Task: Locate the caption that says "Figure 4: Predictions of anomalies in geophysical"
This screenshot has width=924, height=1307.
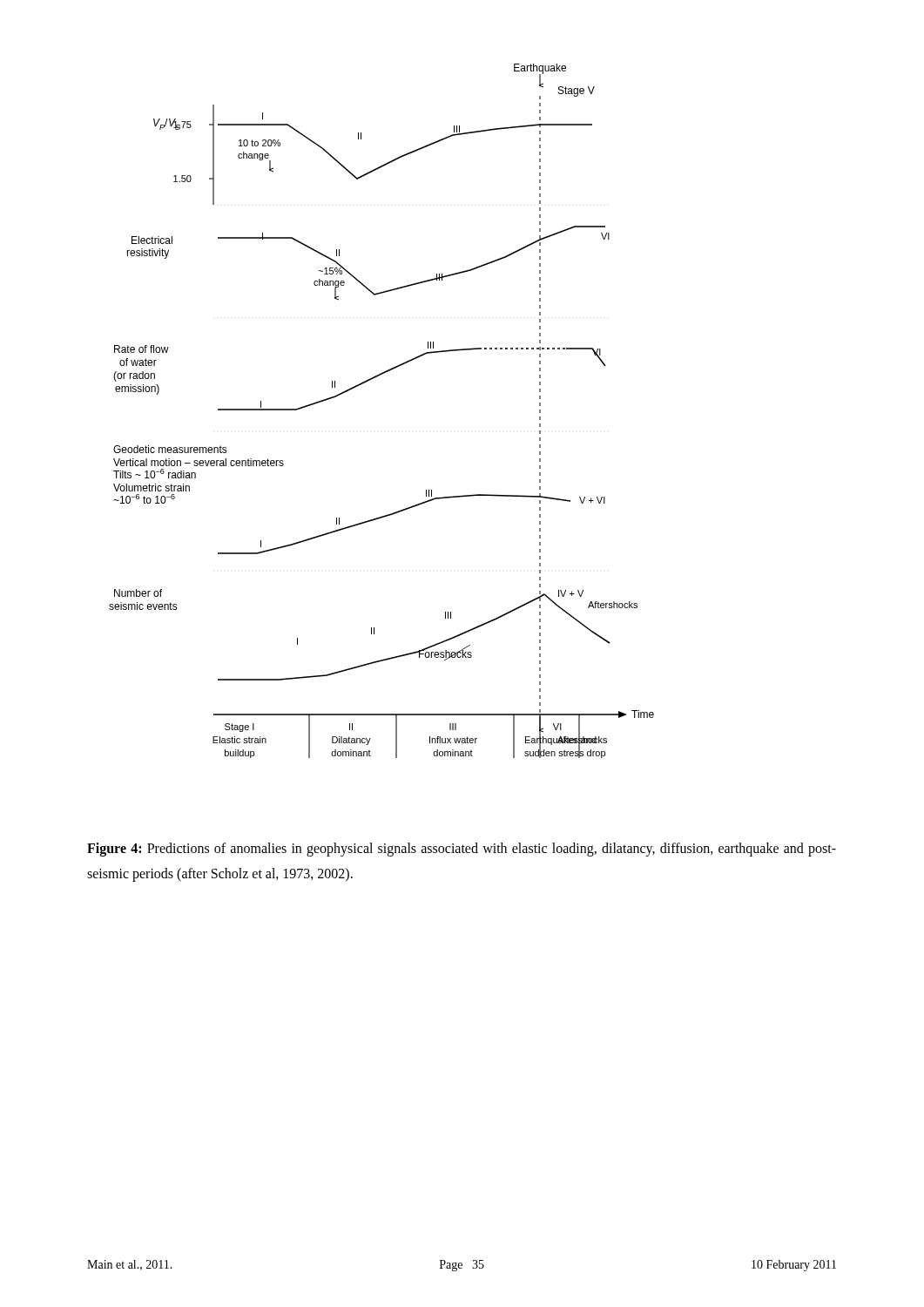Action: point(462,861)
